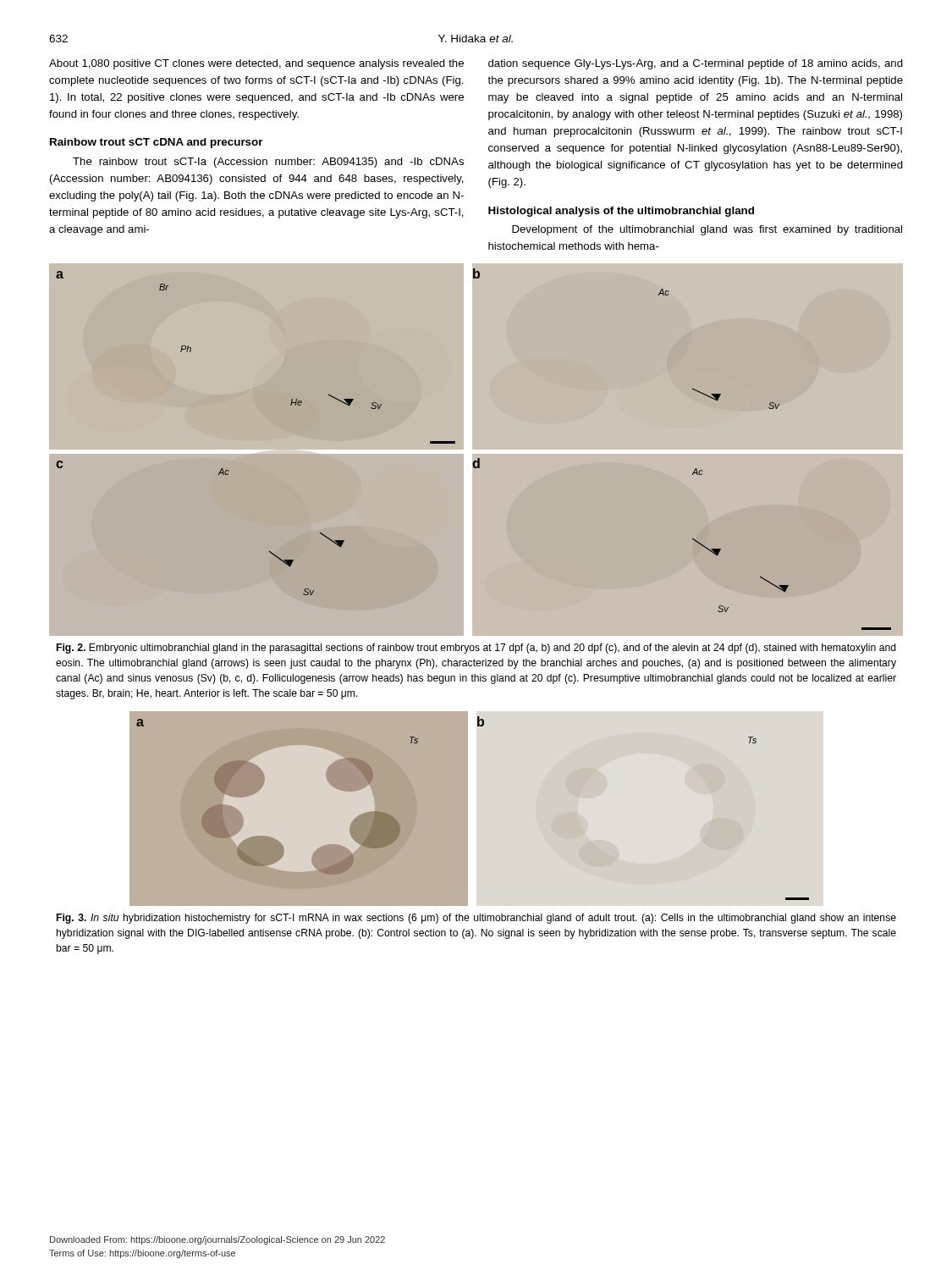Point to the block beginning "dation sequence Gly-Lys-Lys-Arg,"

tap(695, 123)
